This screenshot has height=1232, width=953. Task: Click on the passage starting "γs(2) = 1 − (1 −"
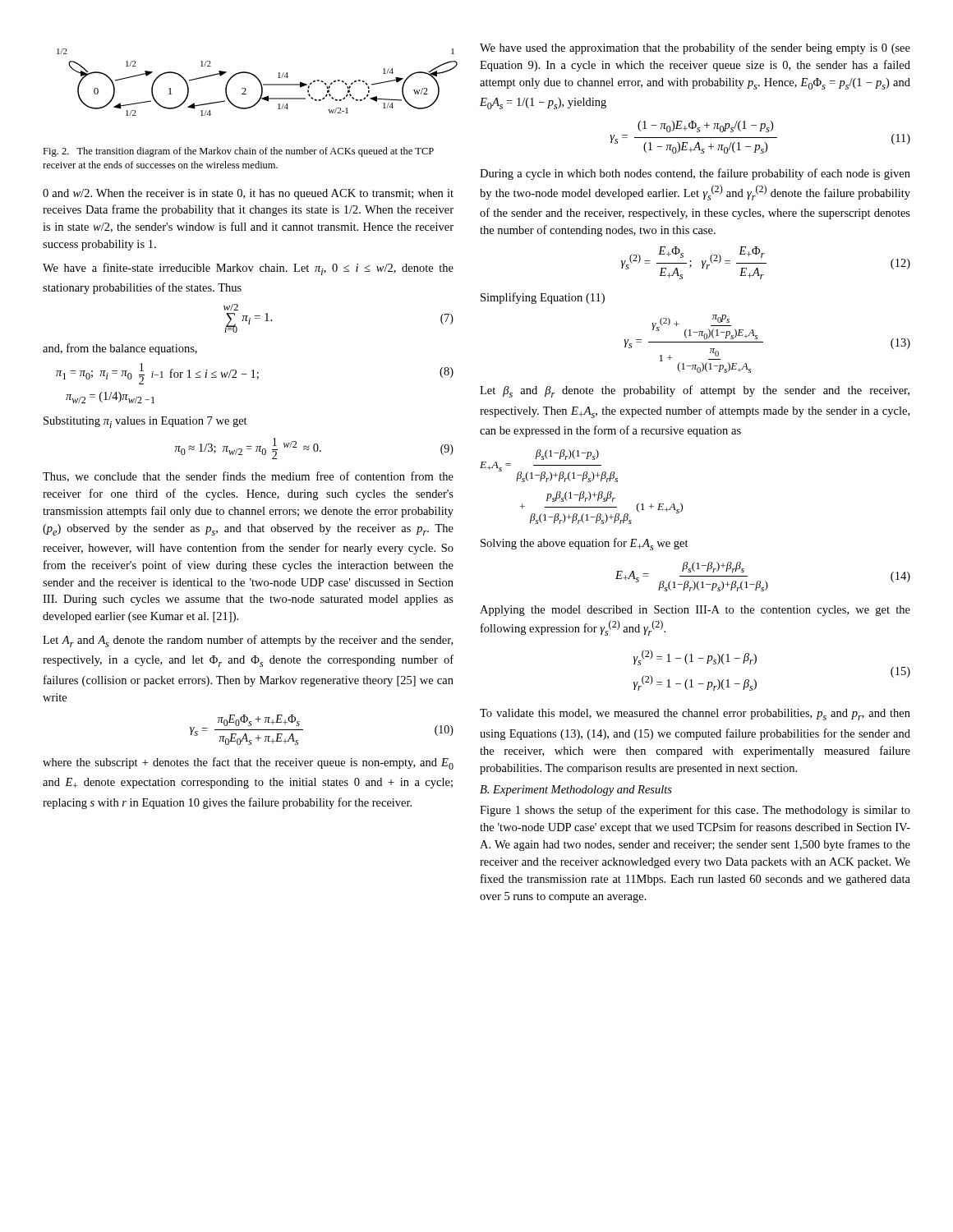click(695, 671)
